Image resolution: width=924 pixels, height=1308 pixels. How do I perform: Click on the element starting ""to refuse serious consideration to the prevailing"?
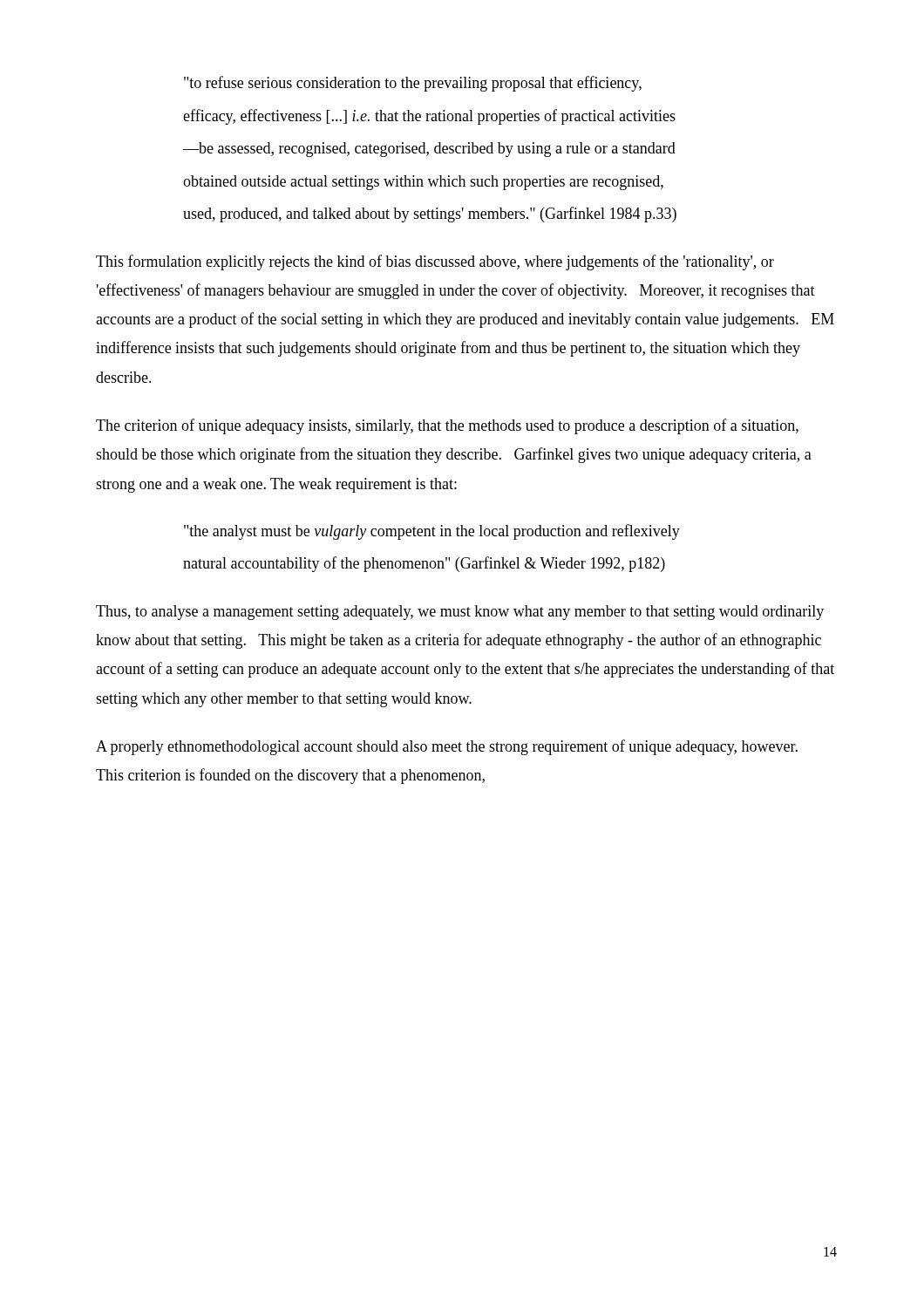click(x=510, y=149)
